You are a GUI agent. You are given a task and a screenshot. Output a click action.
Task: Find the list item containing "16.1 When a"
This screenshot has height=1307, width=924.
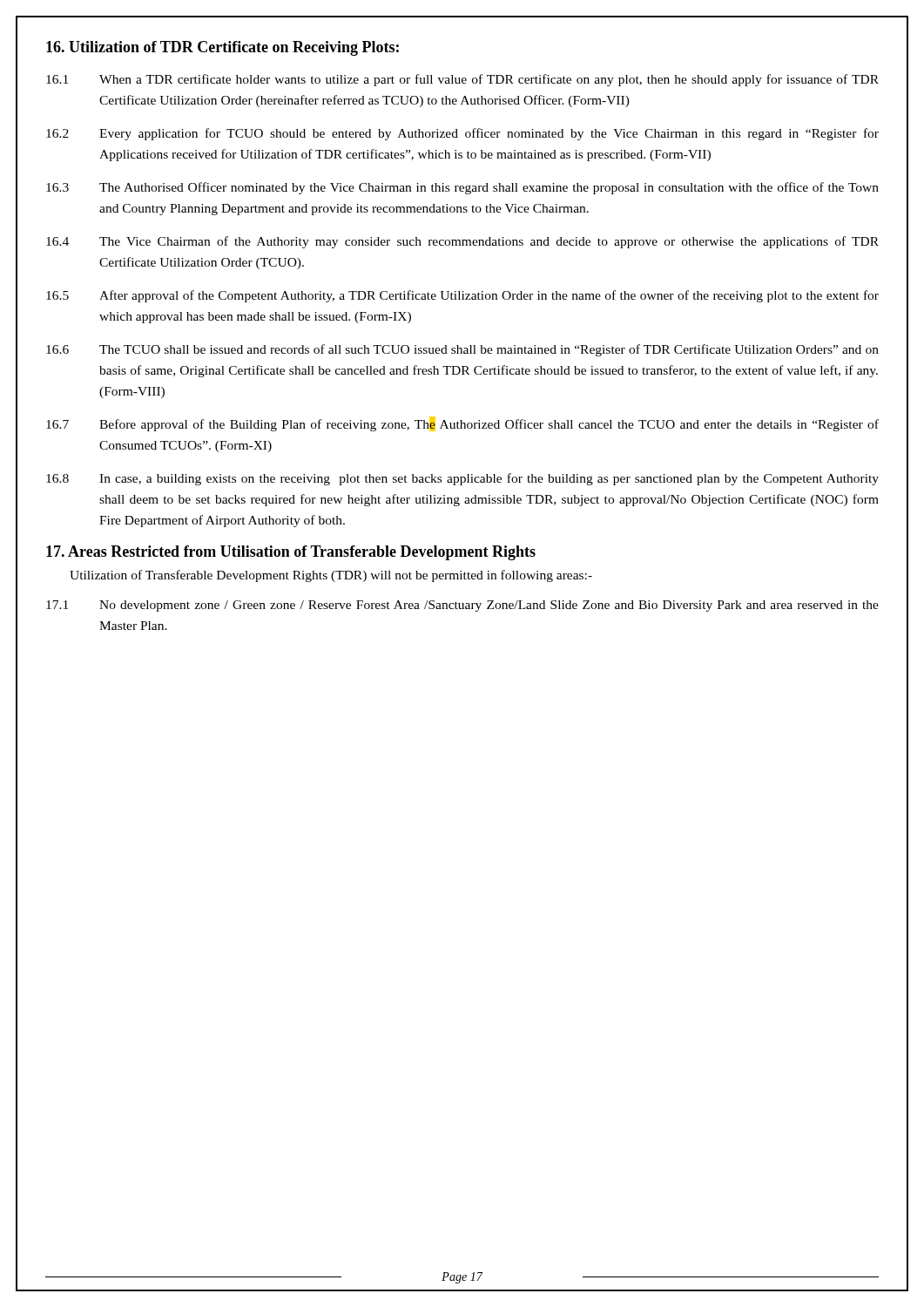click(x=462, y=90)
